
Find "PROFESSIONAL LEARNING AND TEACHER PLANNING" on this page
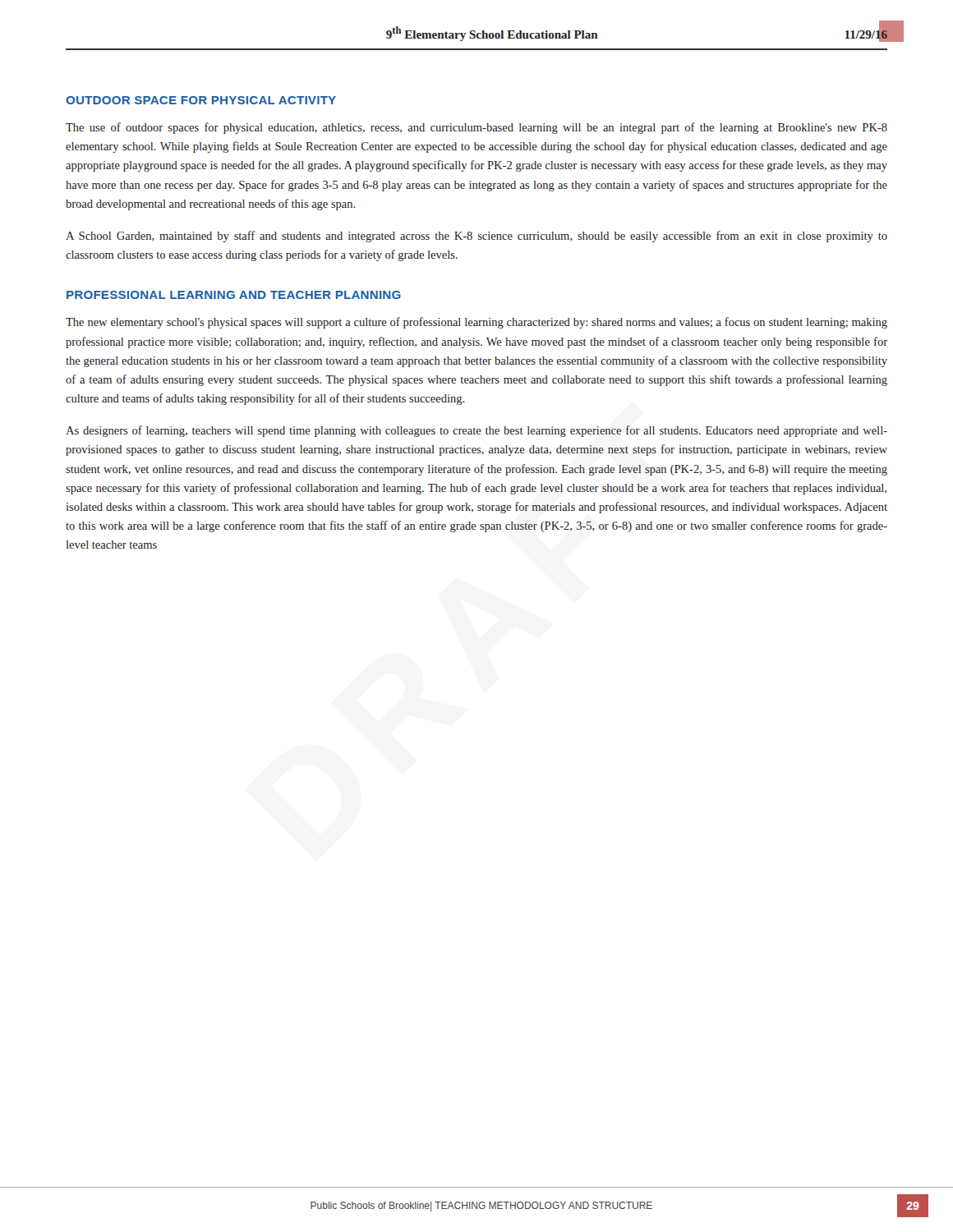(234, 295)
